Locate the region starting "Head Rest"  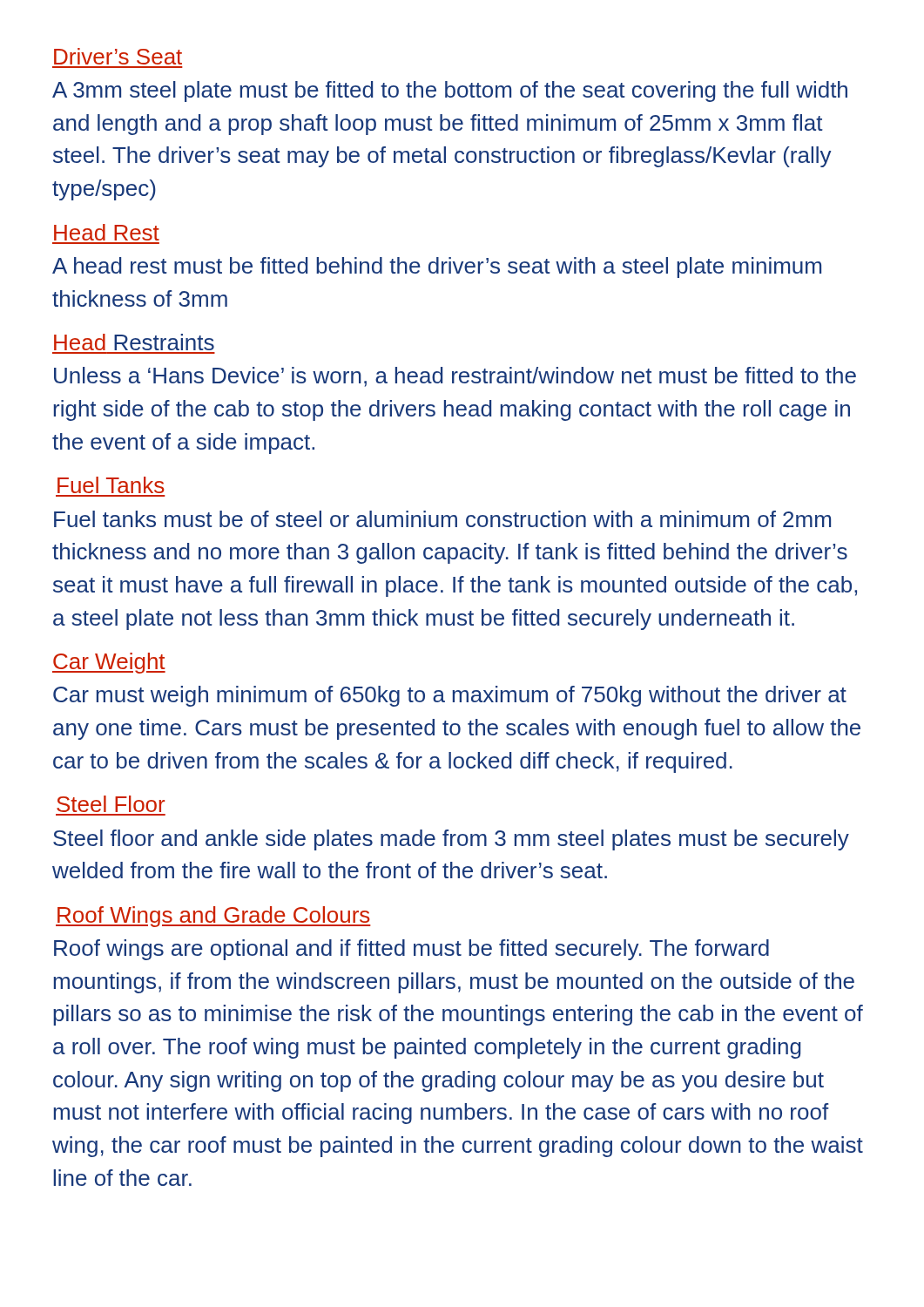106,233
